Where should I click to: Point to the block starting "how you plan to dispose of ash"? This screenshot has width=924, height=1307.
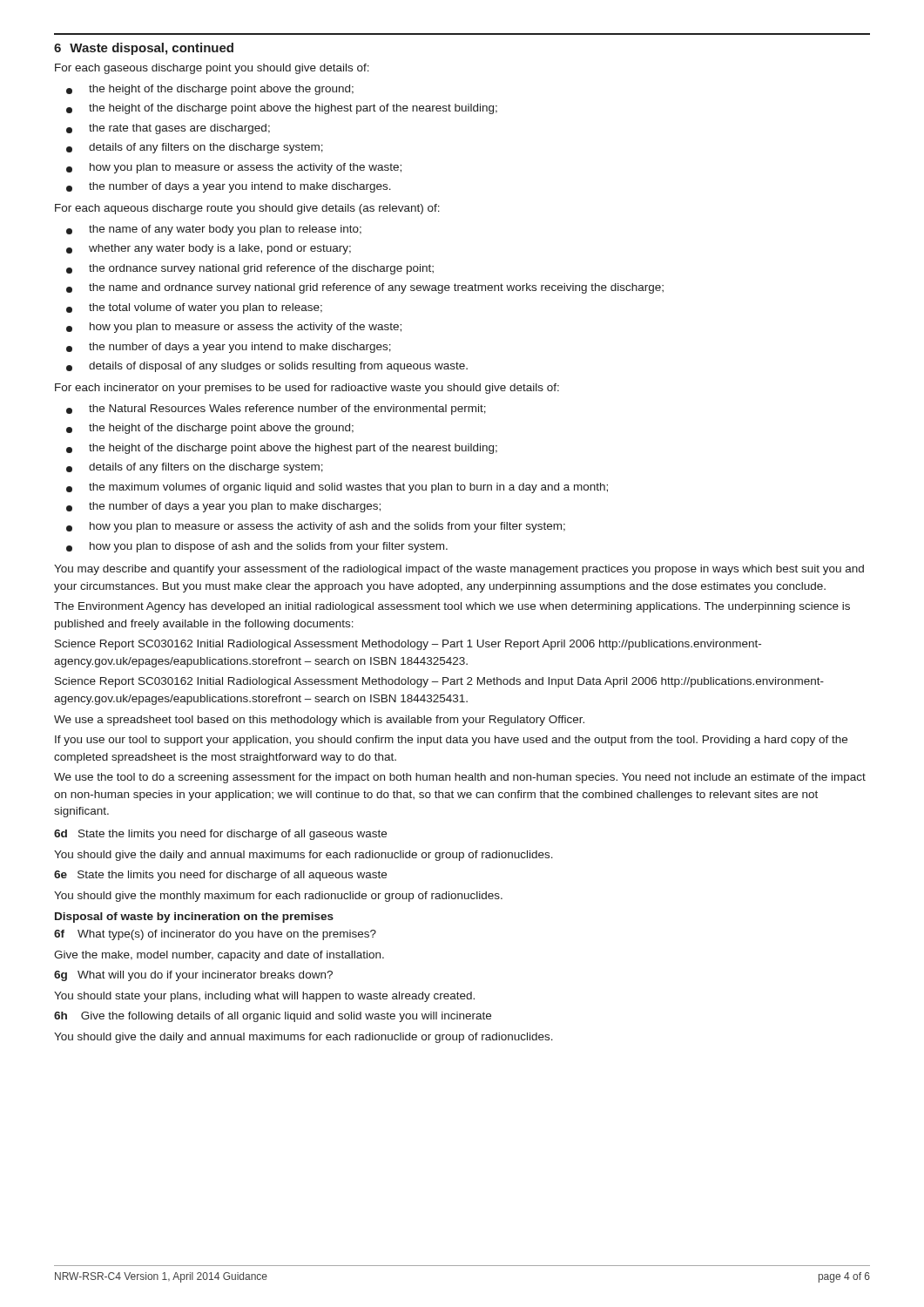(x=257, y=547)
